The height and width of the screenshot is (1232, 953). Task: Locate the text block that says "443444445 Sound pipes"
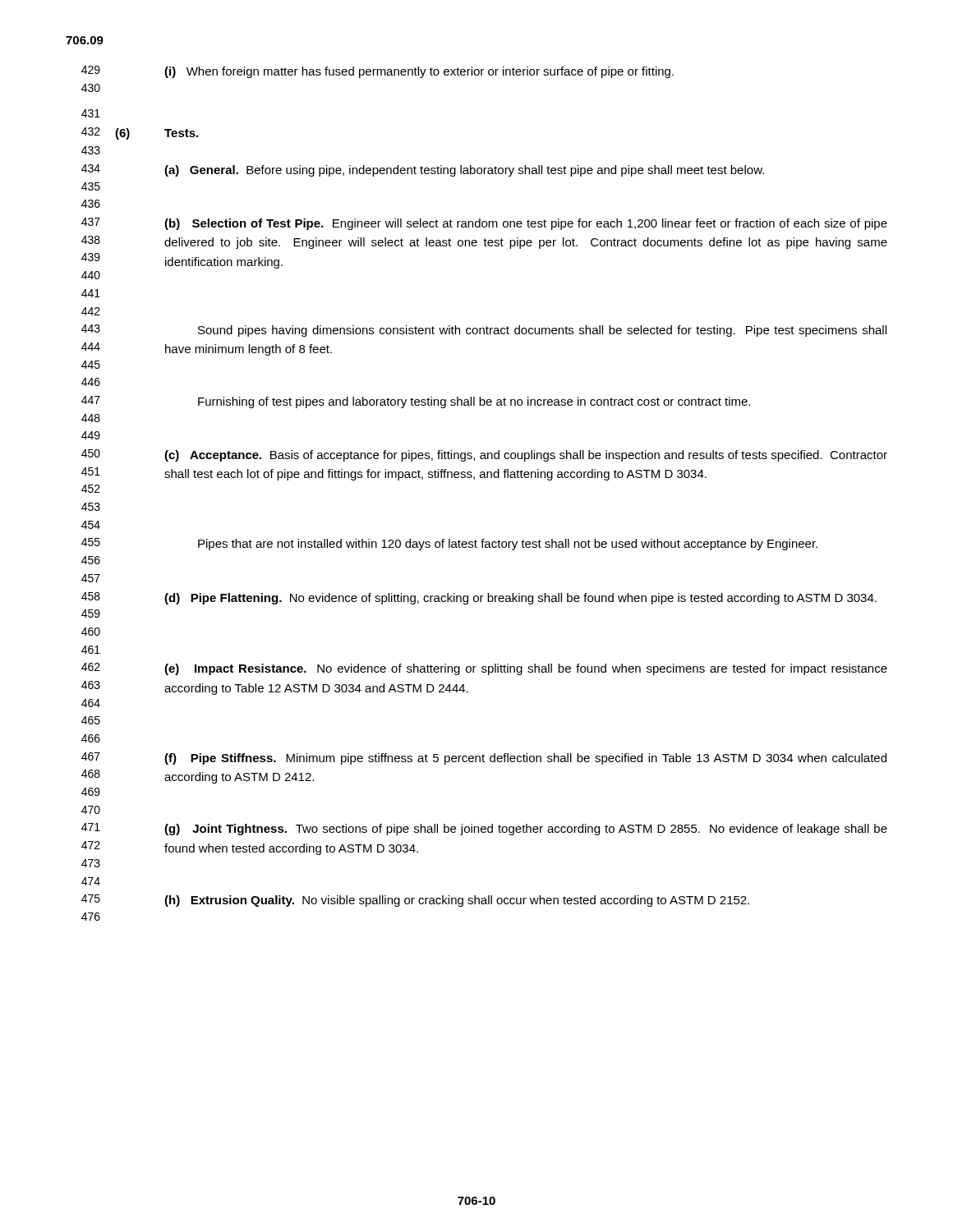pyautogui.click(x=484, y=331)
